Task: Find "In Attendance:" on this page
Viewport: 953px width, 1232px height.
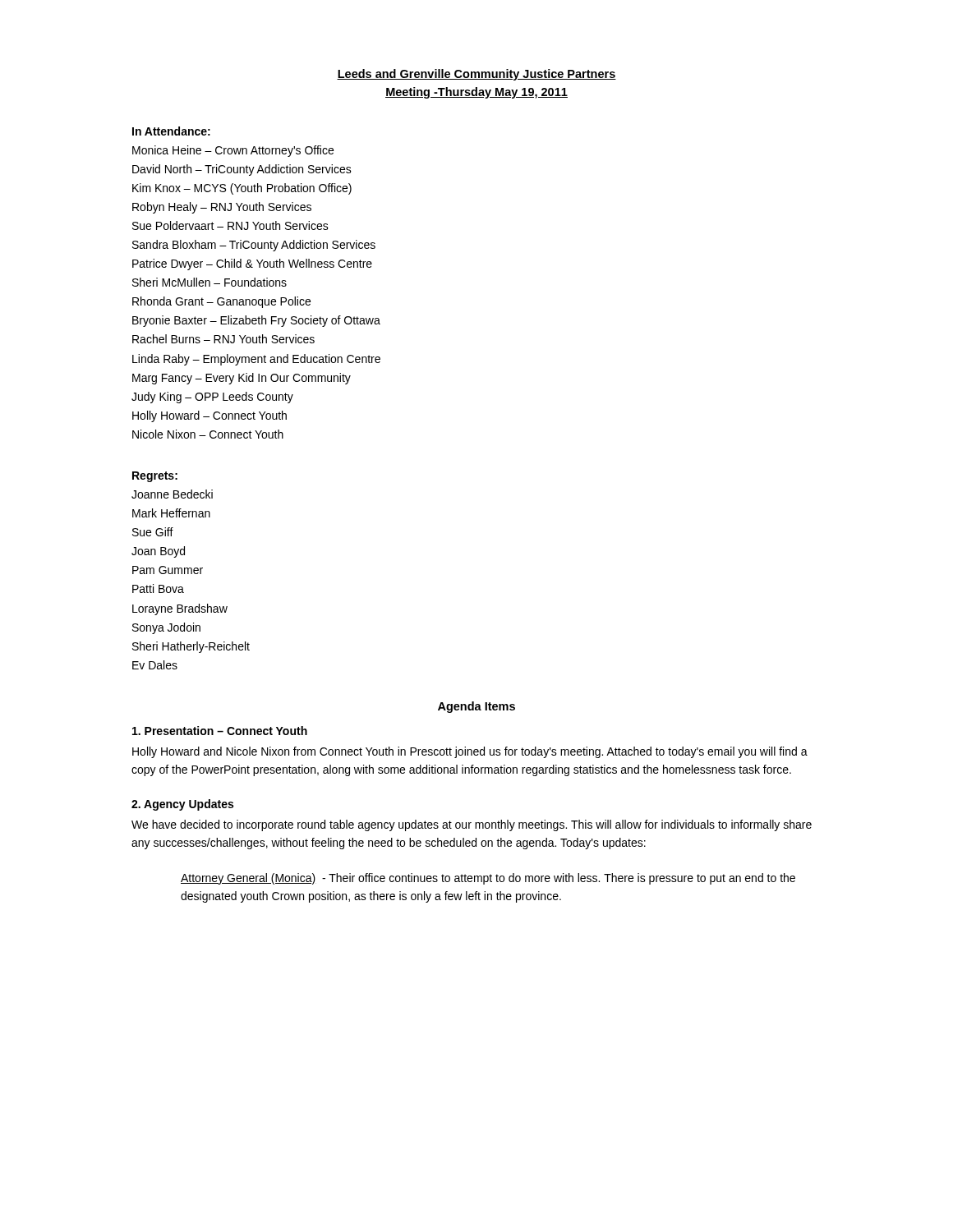Action: [x=171, y=131]
